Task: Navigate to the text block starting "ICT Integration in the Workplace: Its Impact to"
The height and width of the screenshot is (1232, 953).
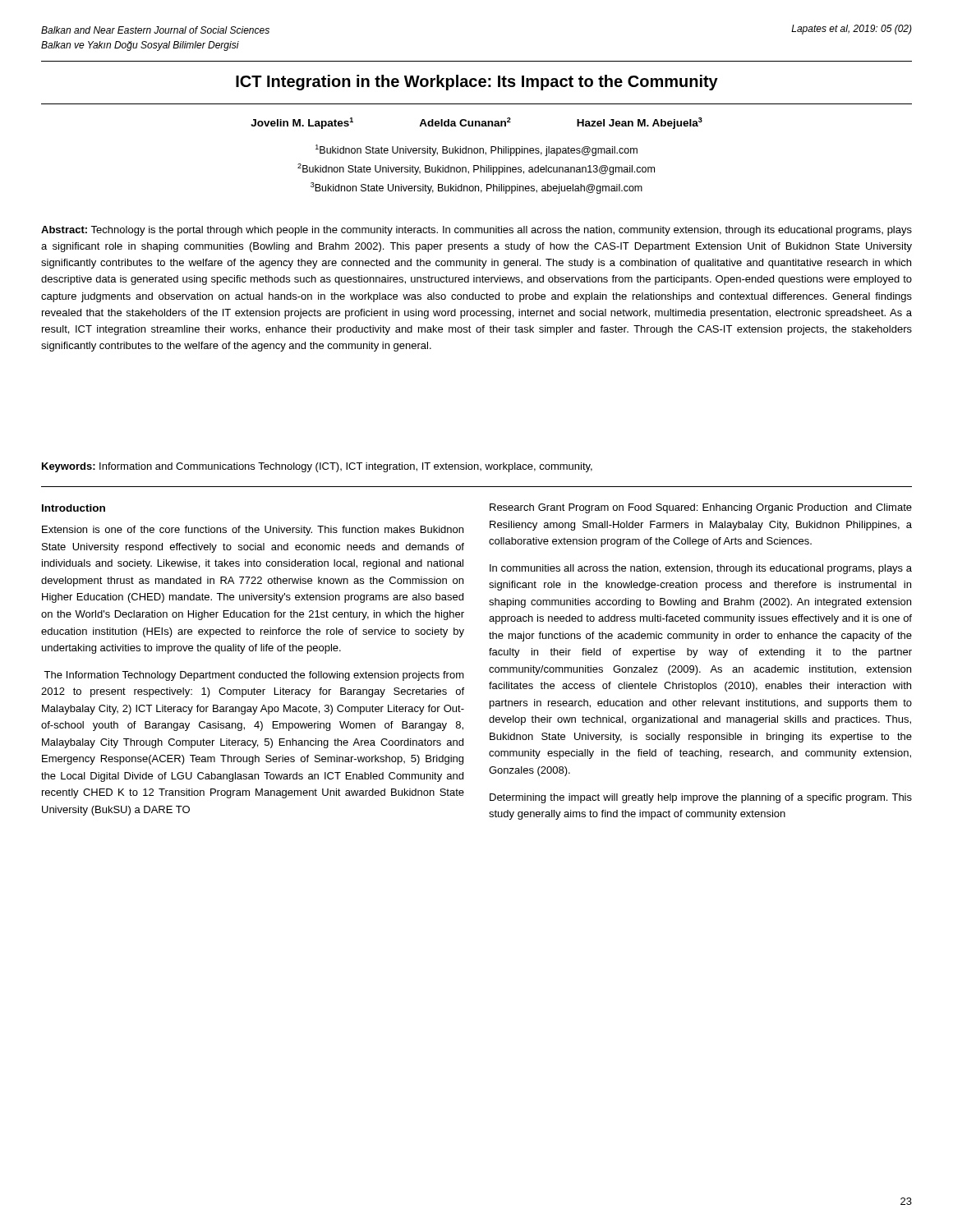Action: 476,81
